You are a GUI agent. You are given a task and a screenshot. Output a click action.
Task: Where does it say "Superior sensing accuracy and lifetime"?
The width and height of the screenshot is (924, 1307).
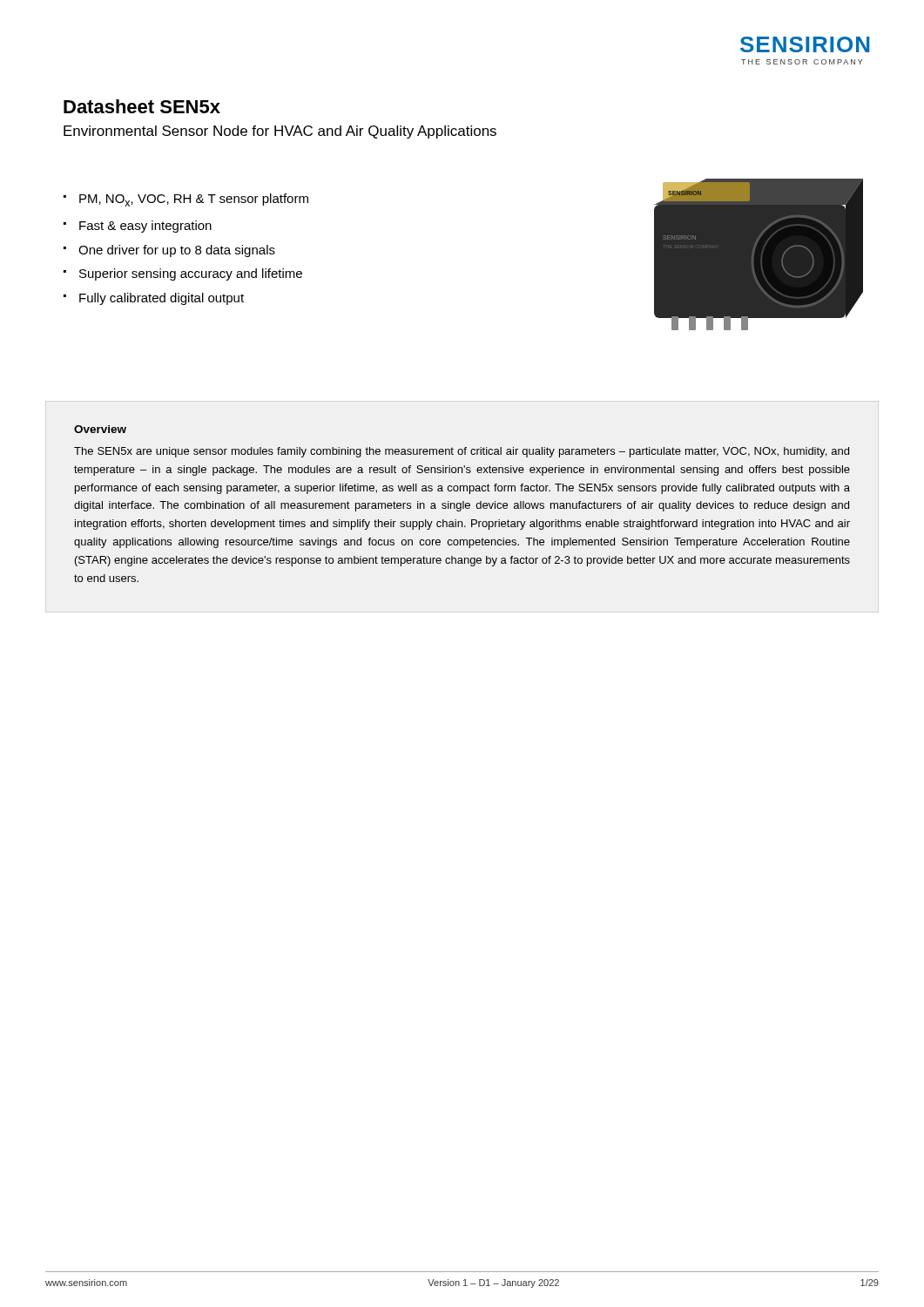click(191, 273)
